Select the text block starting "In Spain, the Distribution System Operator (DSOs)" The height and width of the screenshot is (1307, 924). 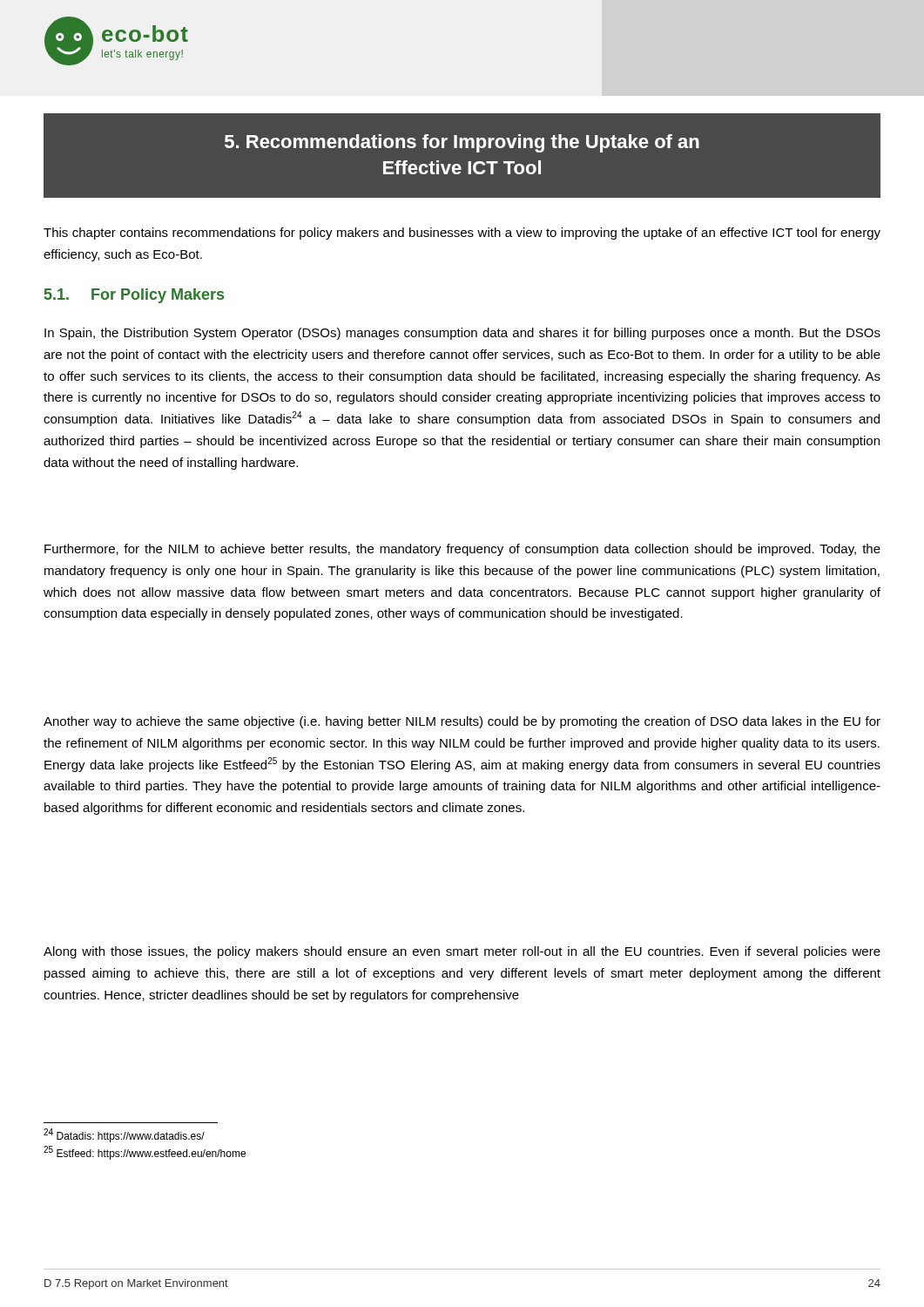coord(462,397)
